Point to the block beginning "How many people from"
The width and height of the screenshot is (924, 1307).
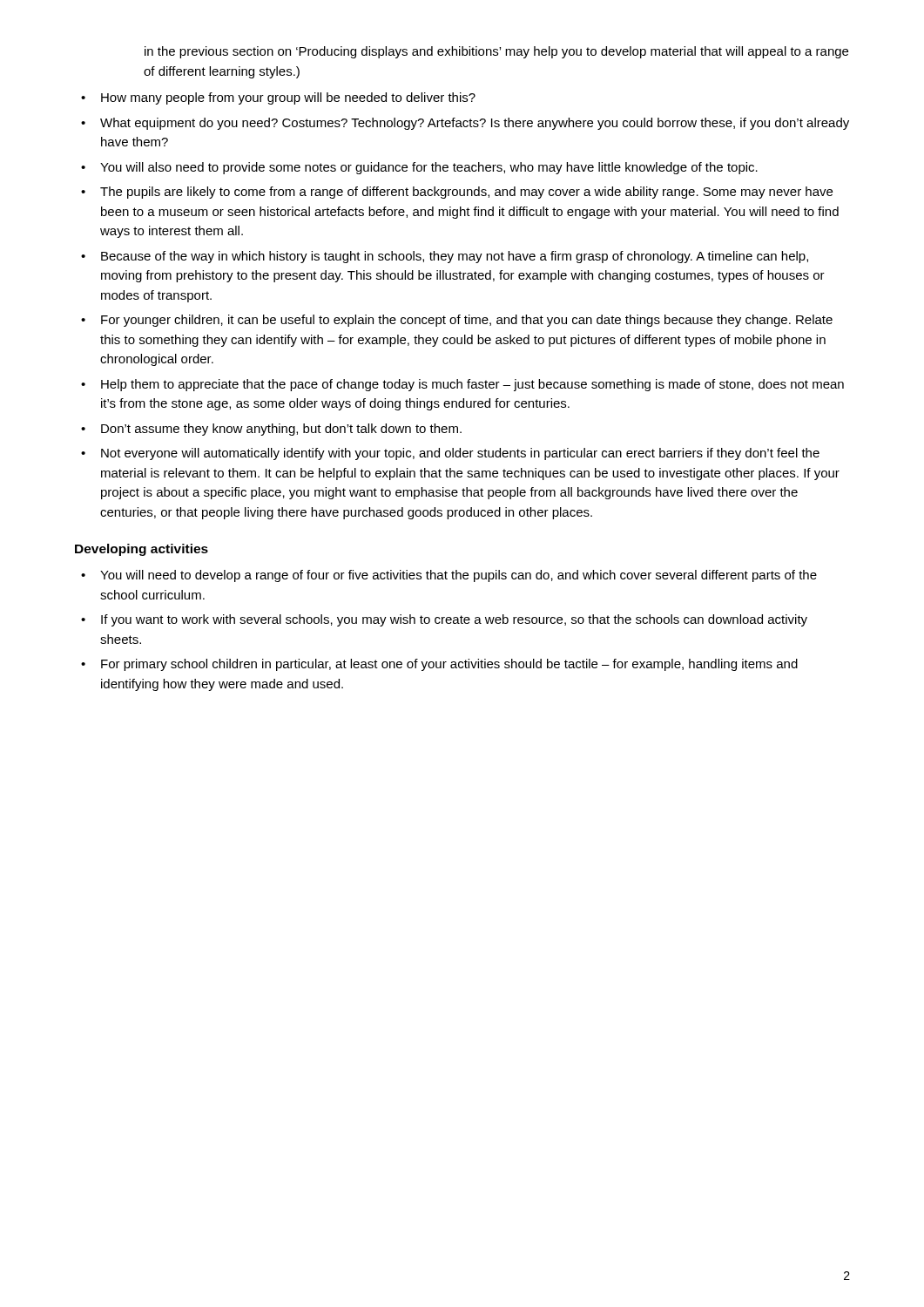click(x=288, y=97)
